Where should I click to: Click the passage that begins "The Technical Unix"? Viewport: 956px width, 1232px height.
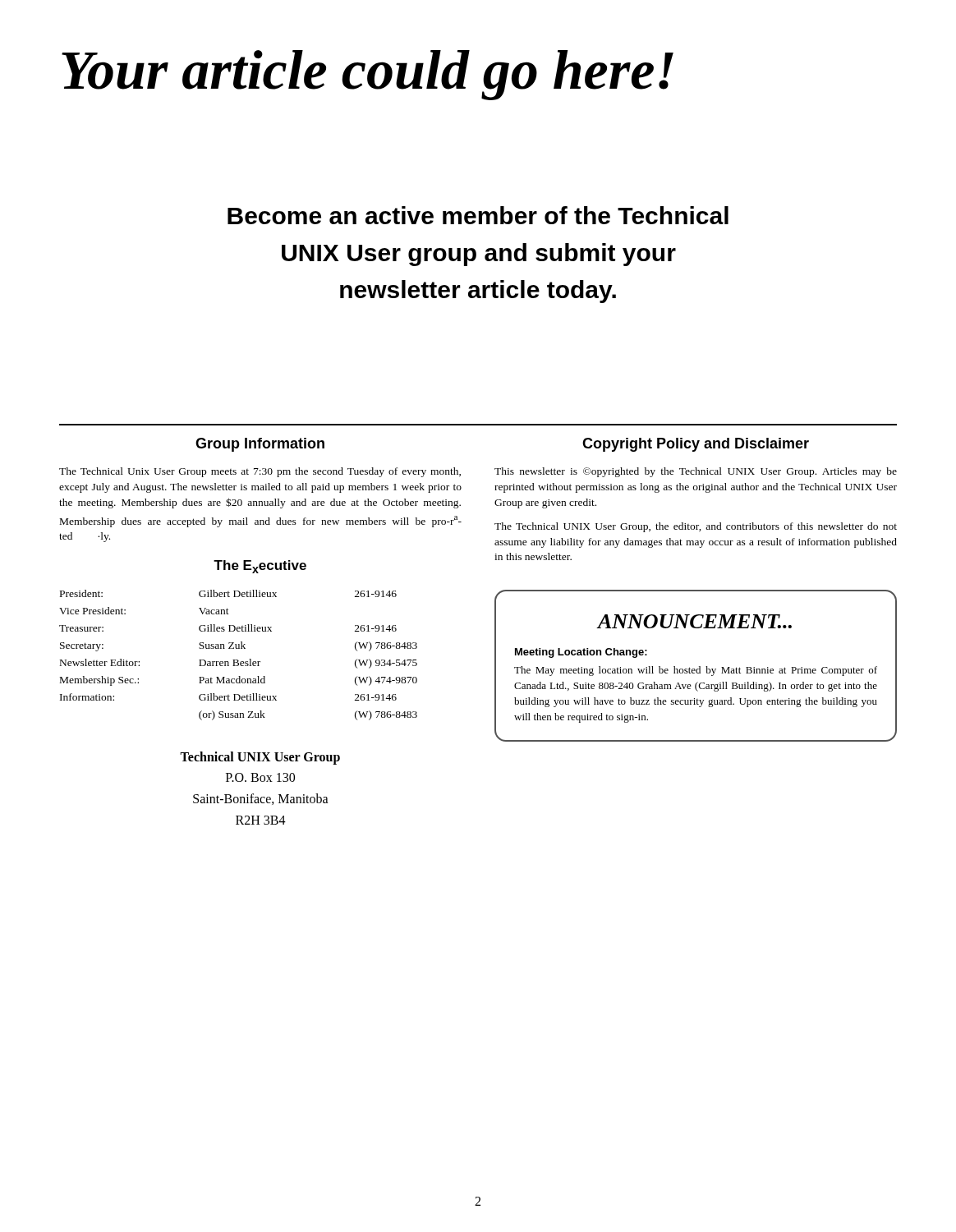tap(260, 503)
